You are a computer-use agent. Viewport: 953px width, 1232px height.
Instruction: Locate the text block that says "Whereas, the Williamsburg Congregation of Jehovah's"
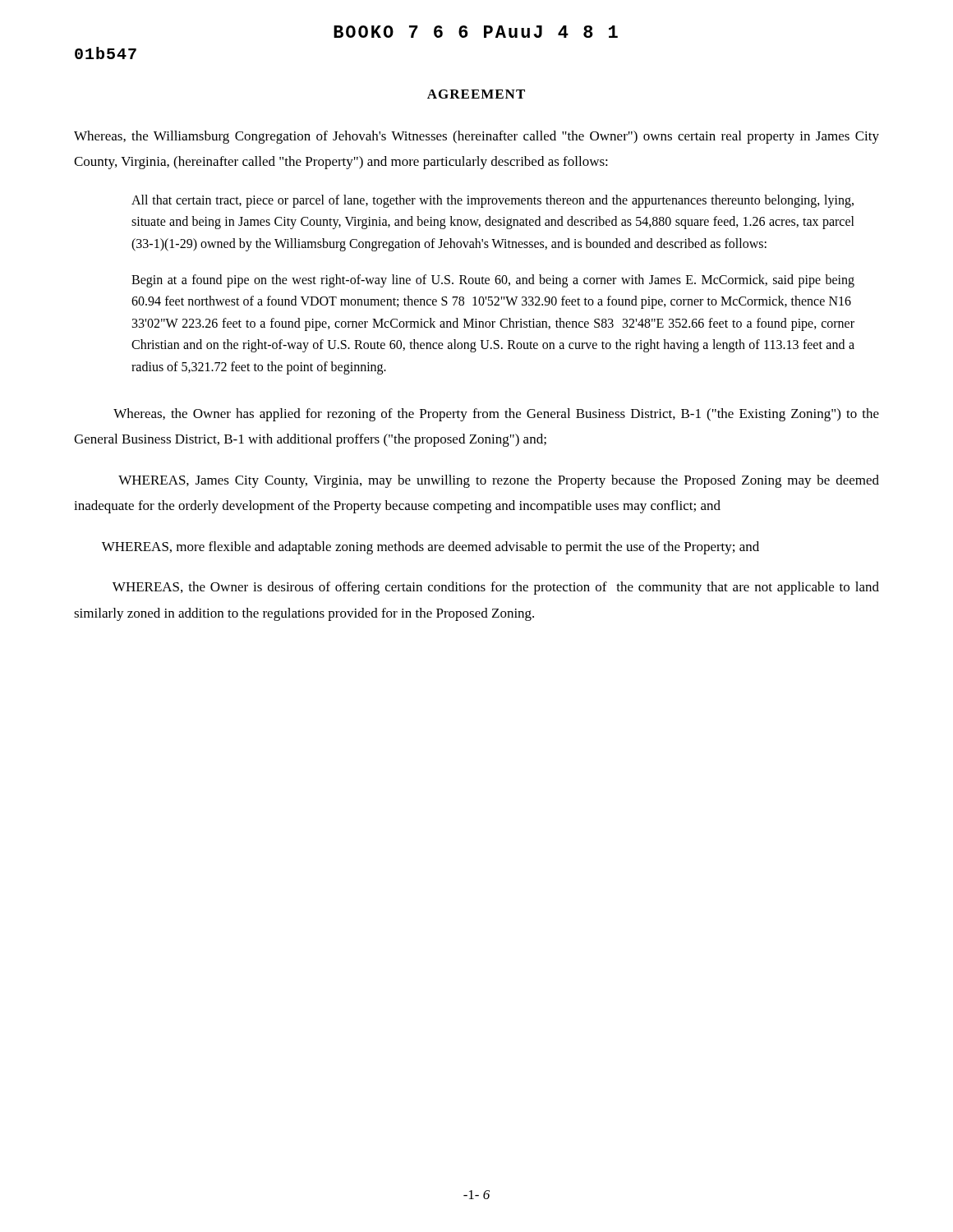[476, 149]
